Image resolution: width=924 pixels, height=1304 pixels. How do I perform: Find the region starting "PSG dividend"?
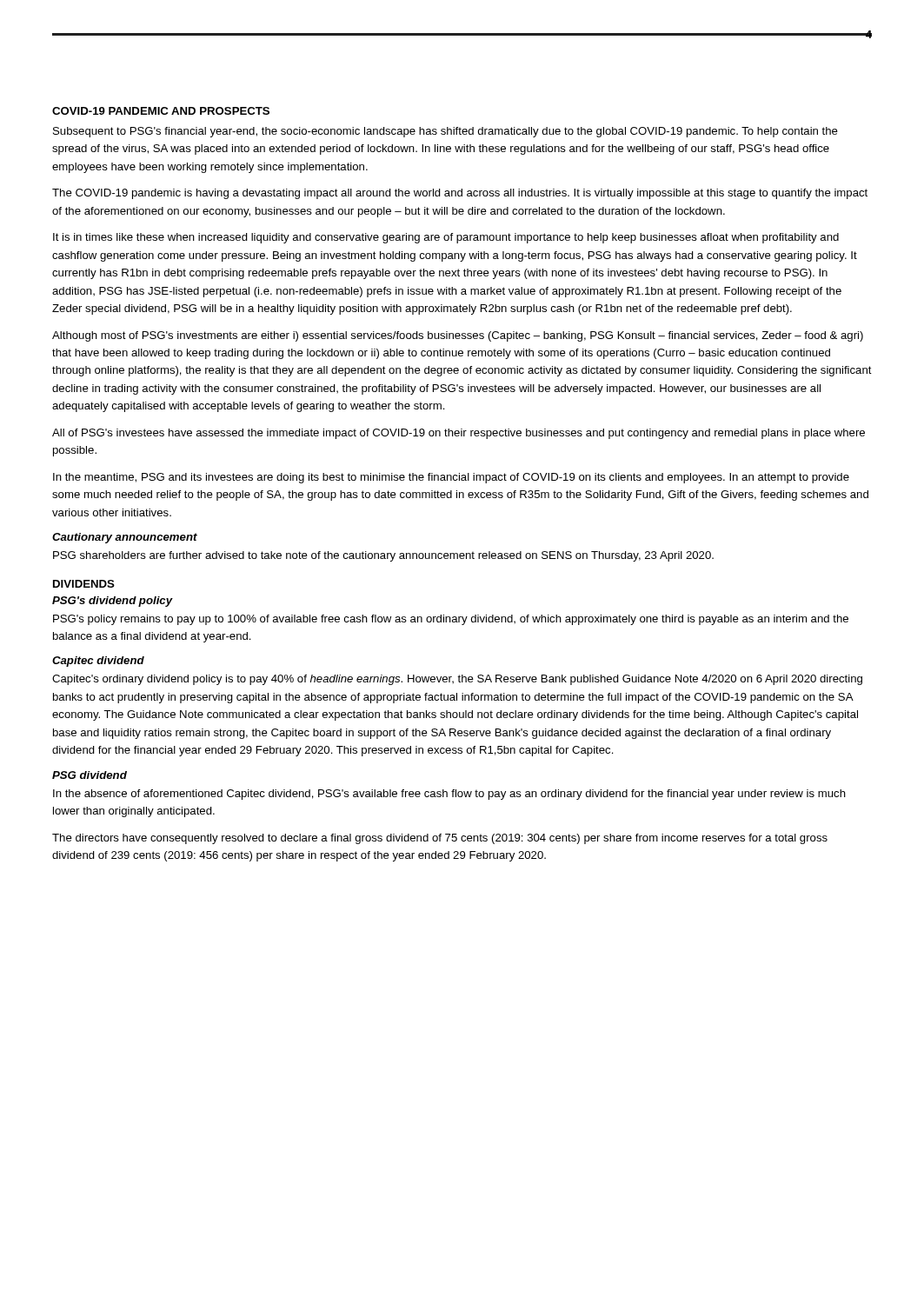[89, 775]
